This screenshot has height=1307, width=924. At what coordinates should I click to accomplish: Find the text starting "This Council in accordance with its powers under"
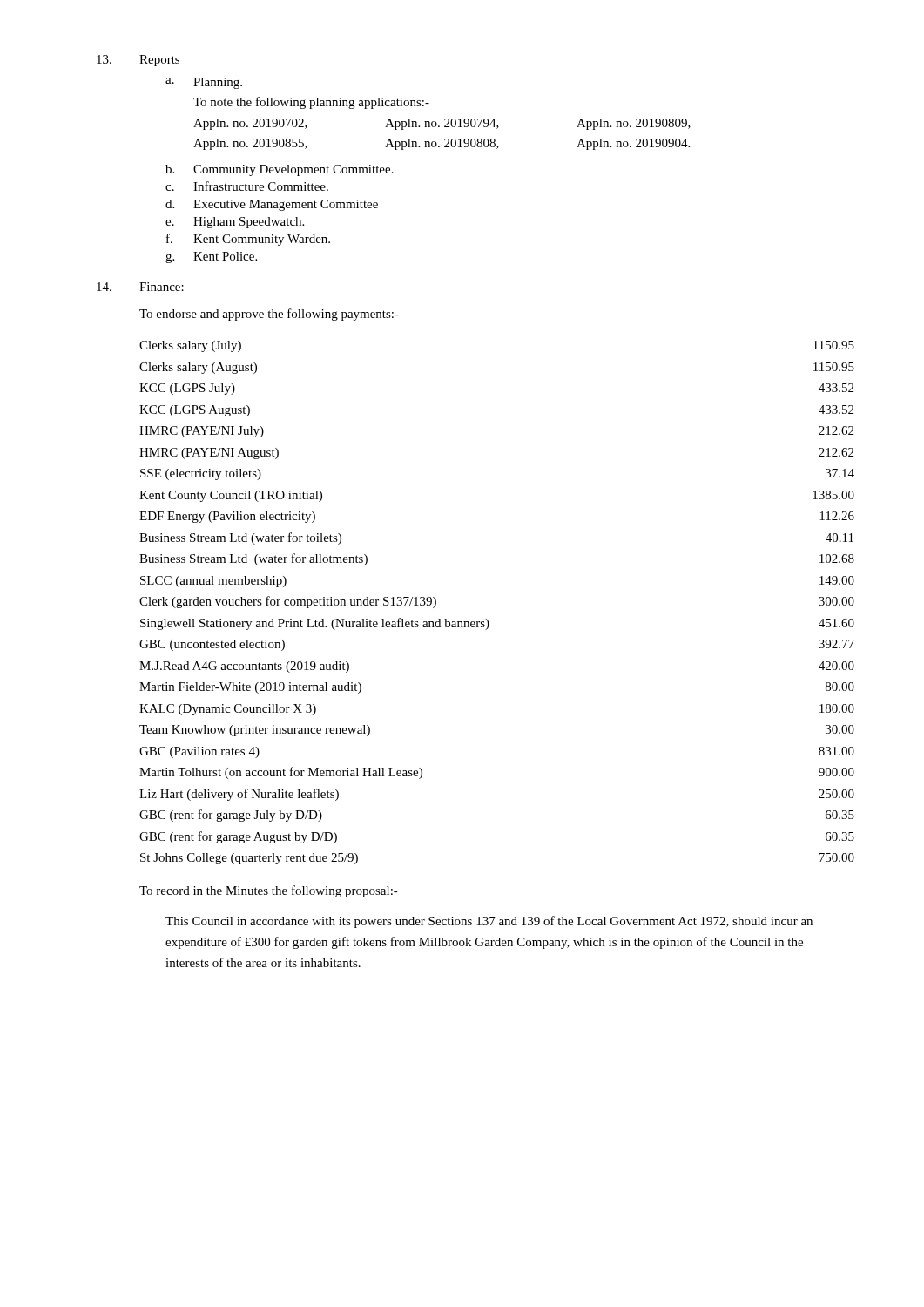(x=489, y=941)
